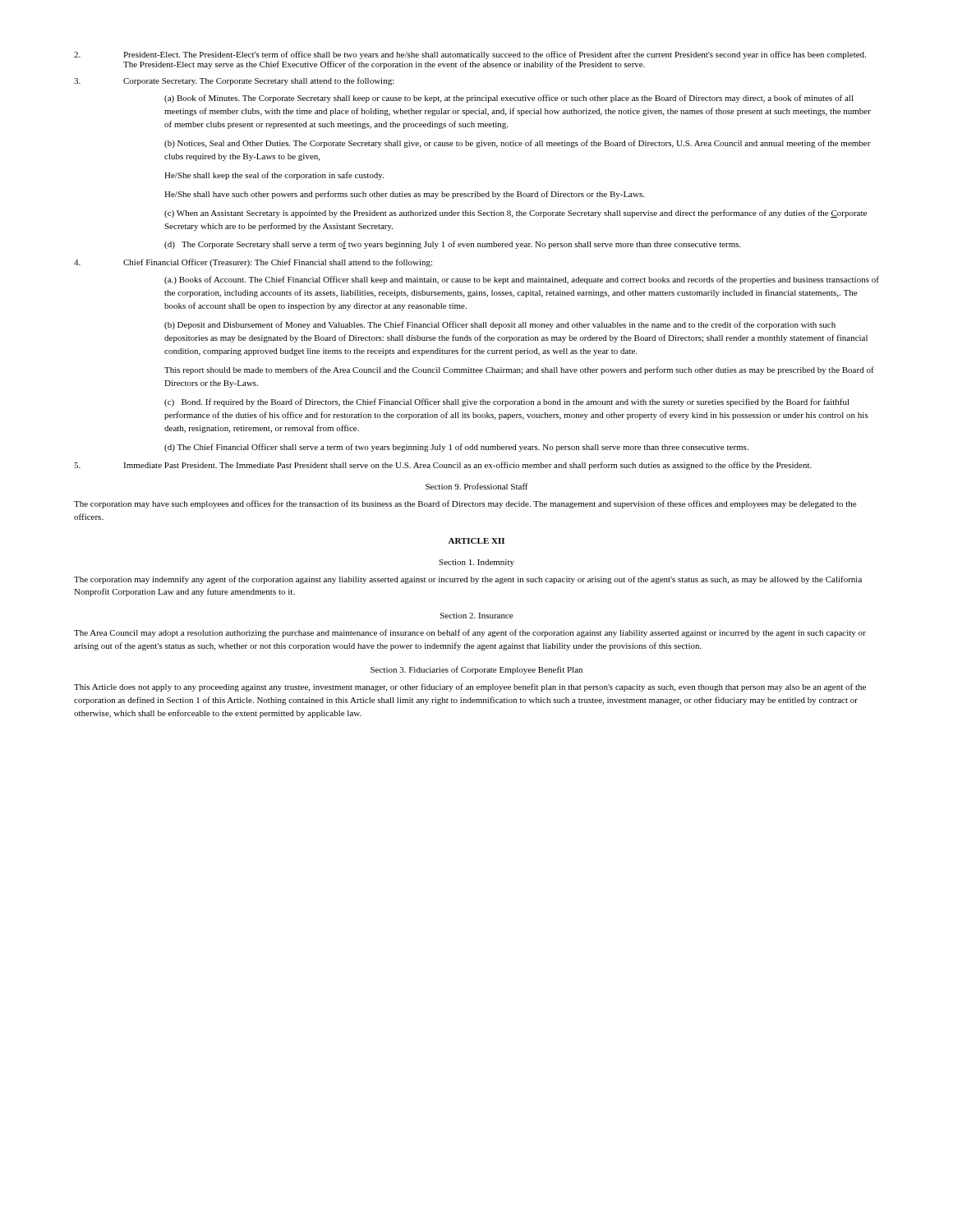The width and height of the screenshot is (953, 1232).
Task: Where is the passage that starts "(d) The Corporate Secretary shall serve"?
Action: tap(453, 244)
